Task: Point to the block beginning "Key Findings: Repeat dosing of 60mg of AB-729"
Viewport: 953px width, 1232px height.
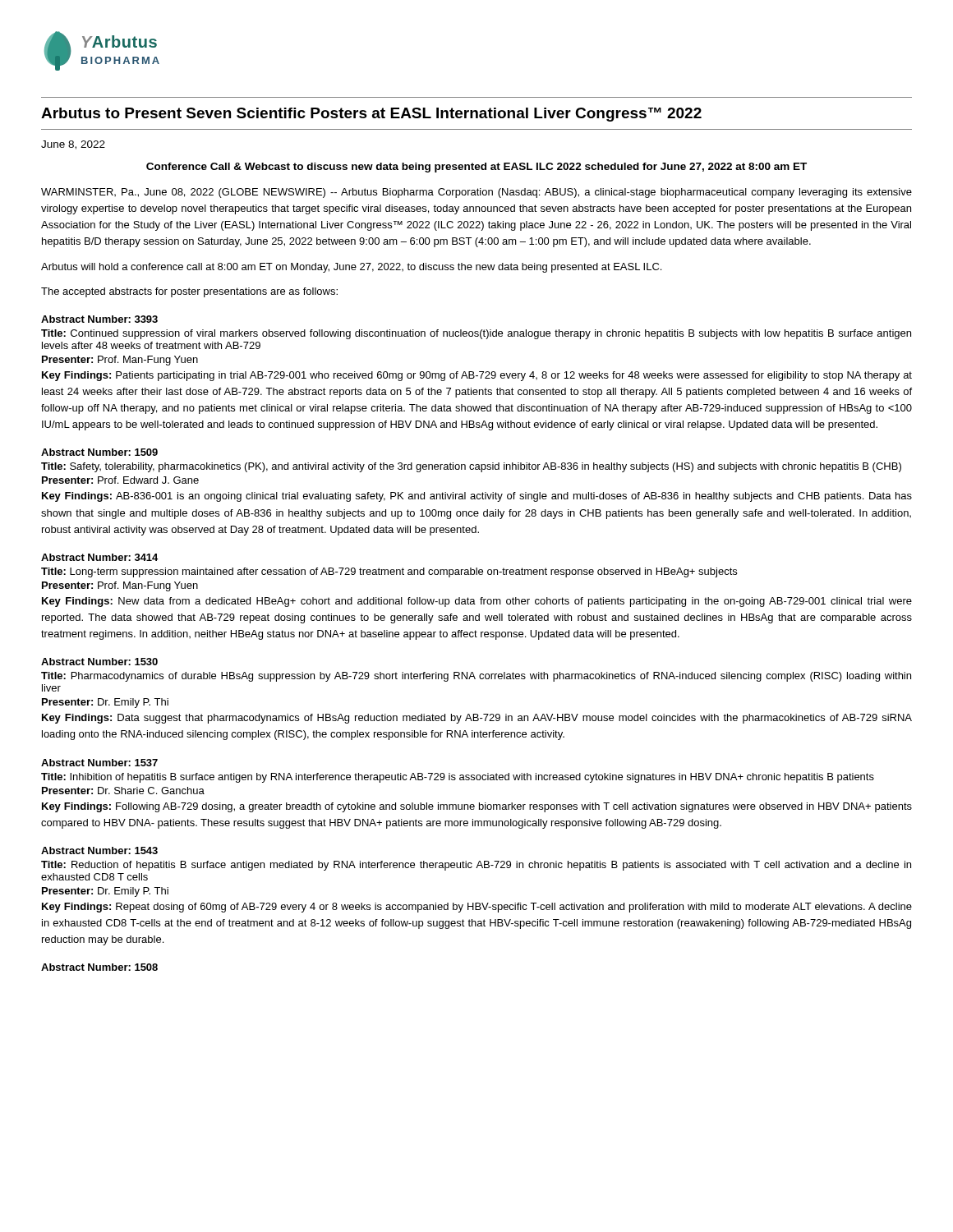Action: click(476, 923)
